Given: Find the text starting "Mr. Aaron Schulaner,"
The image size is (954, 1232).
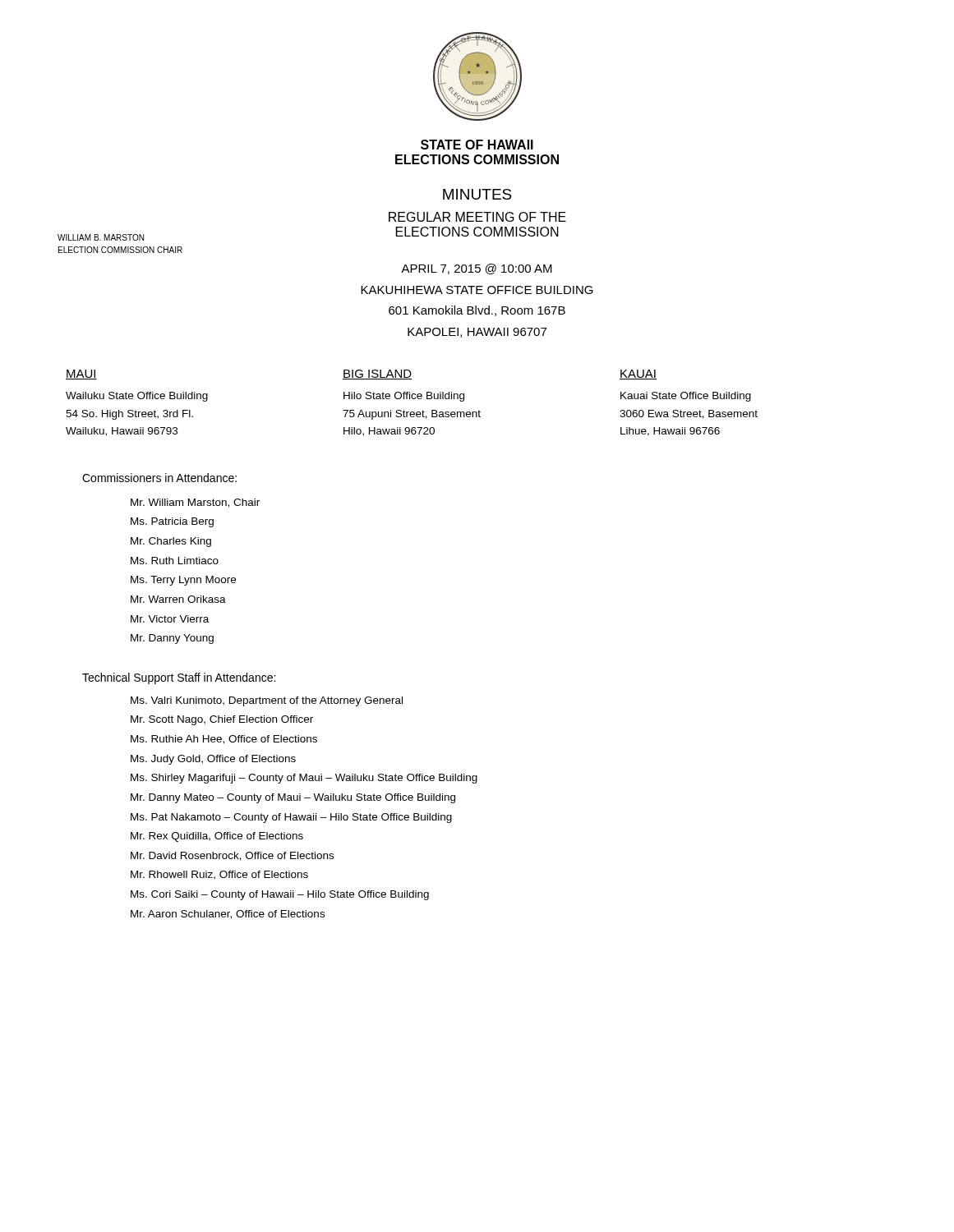Looking at the screenshot, I should pyautogui.click(x=227, y=913).
